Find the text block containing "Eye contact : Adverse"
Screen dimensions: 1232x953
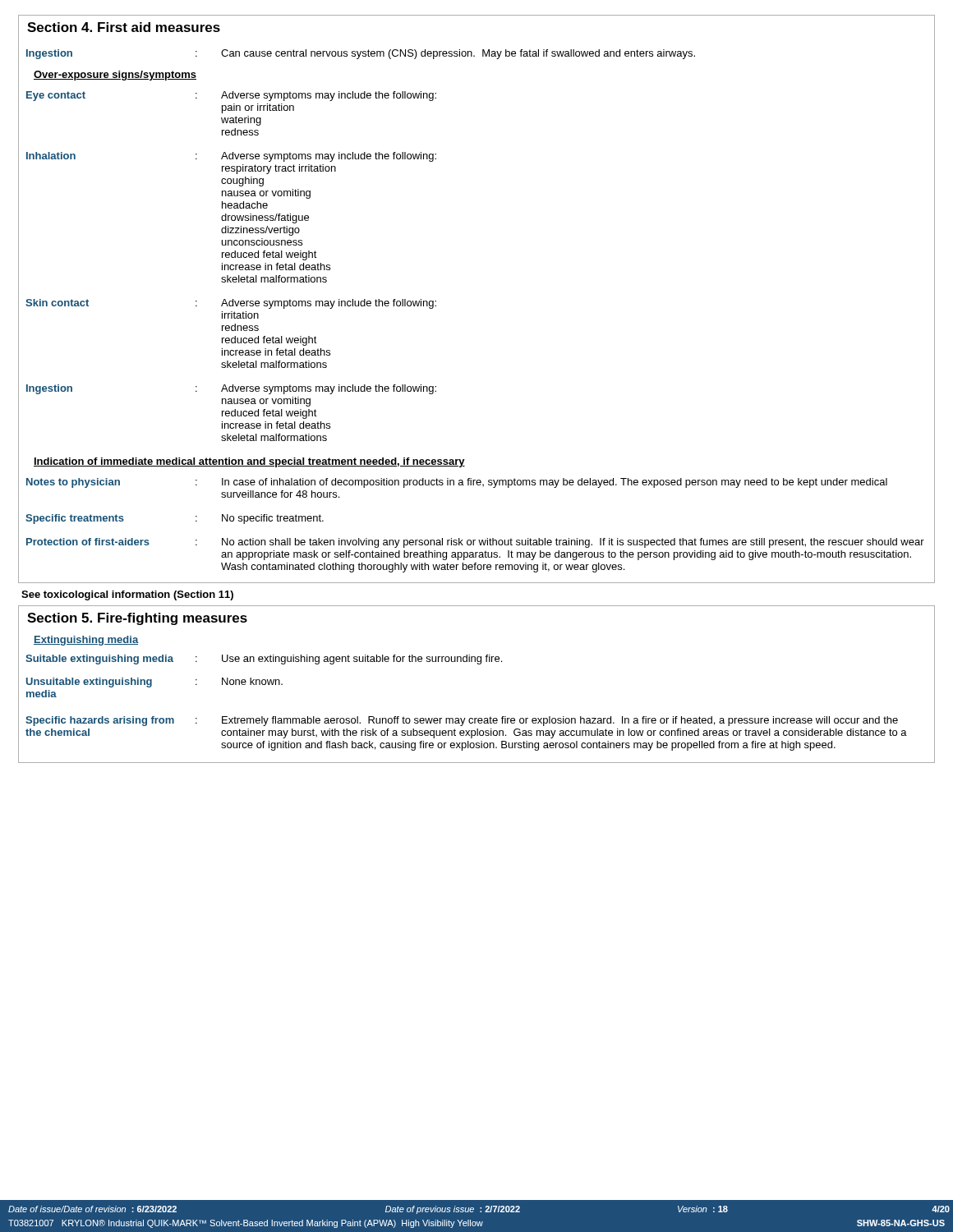pos(246,110)
